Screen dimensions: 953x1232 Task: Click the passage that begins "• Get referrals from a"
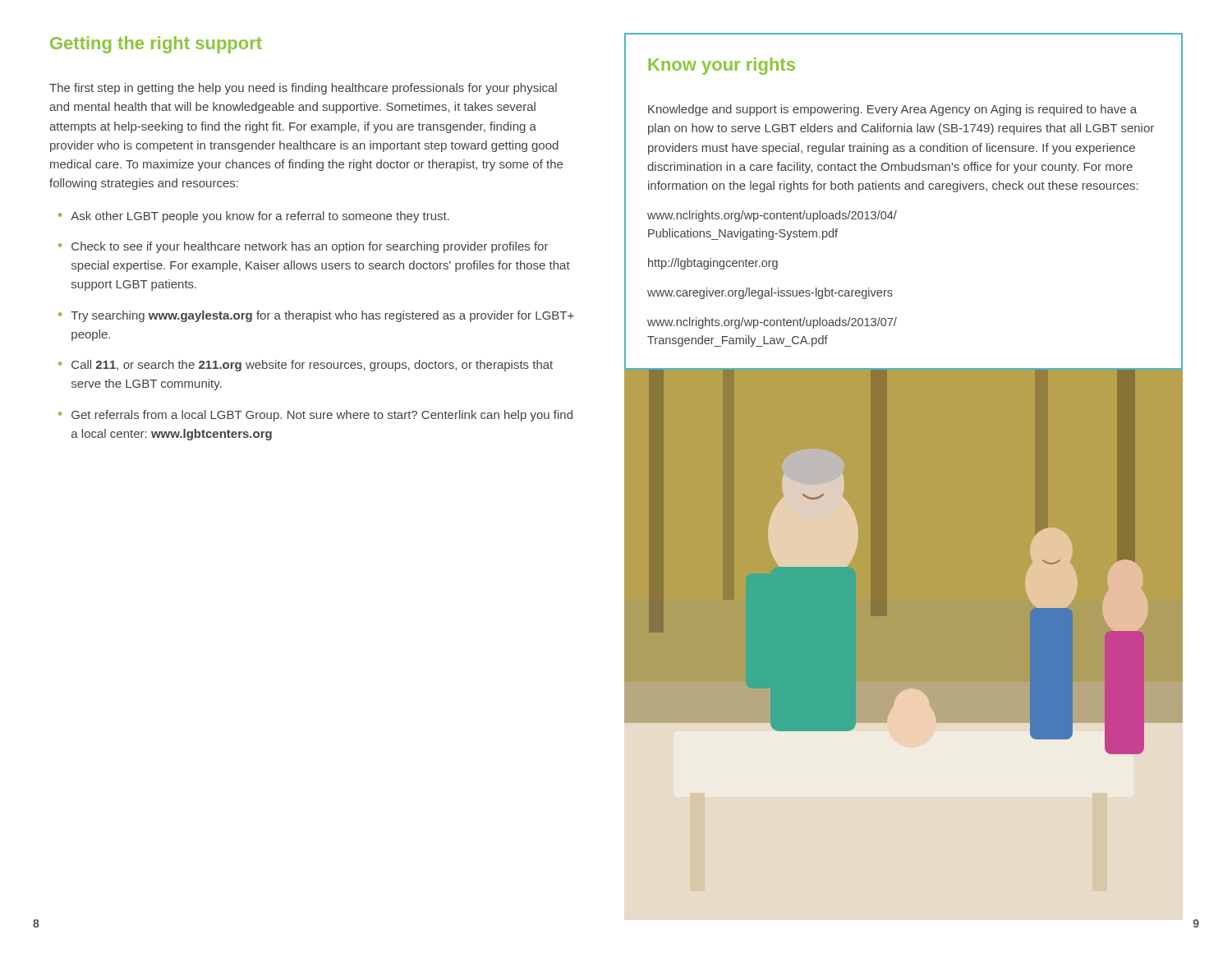(x=316, y=424)
